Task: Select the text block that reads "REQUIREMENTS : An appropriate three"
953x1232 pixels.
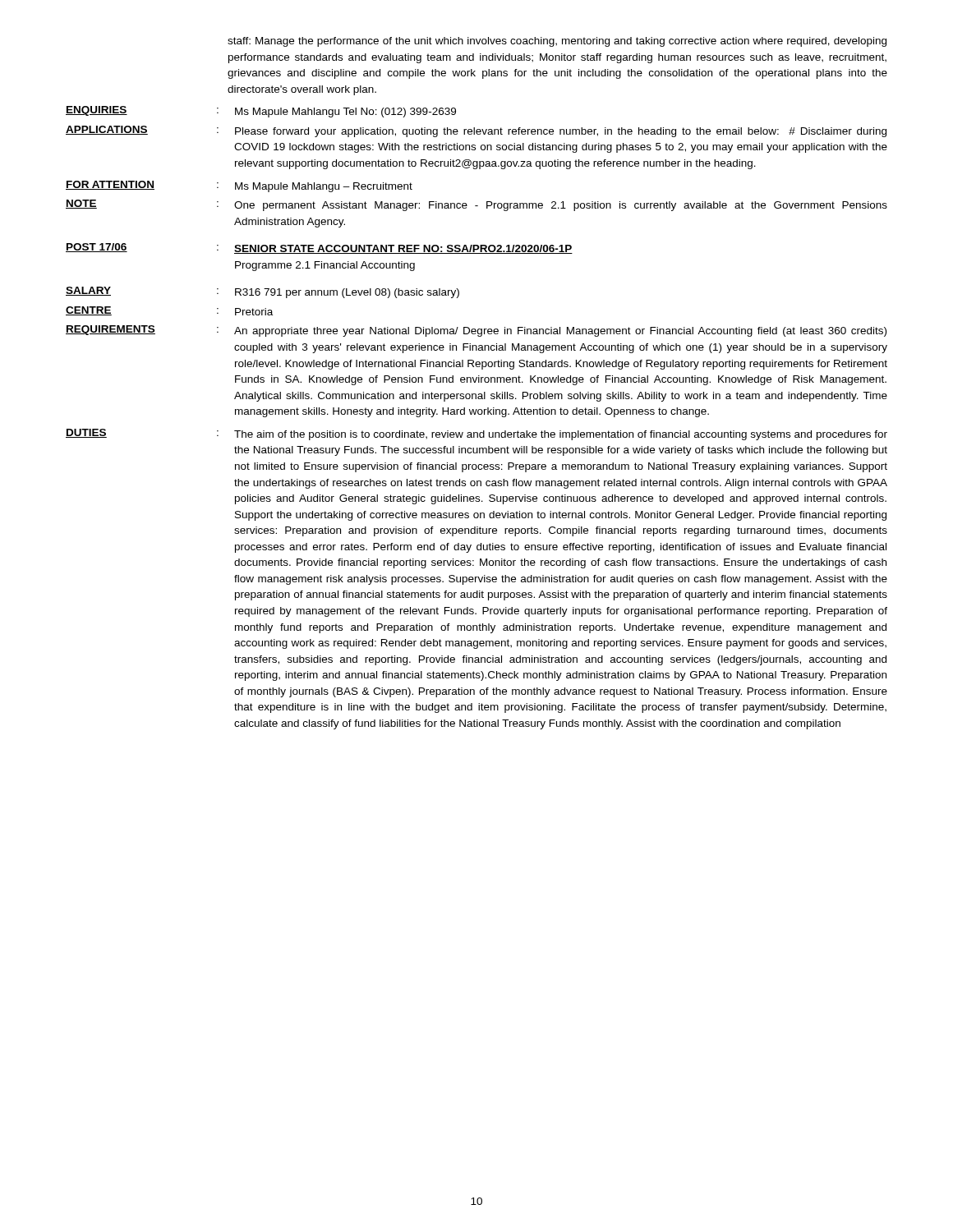Action: coord(476,371)
